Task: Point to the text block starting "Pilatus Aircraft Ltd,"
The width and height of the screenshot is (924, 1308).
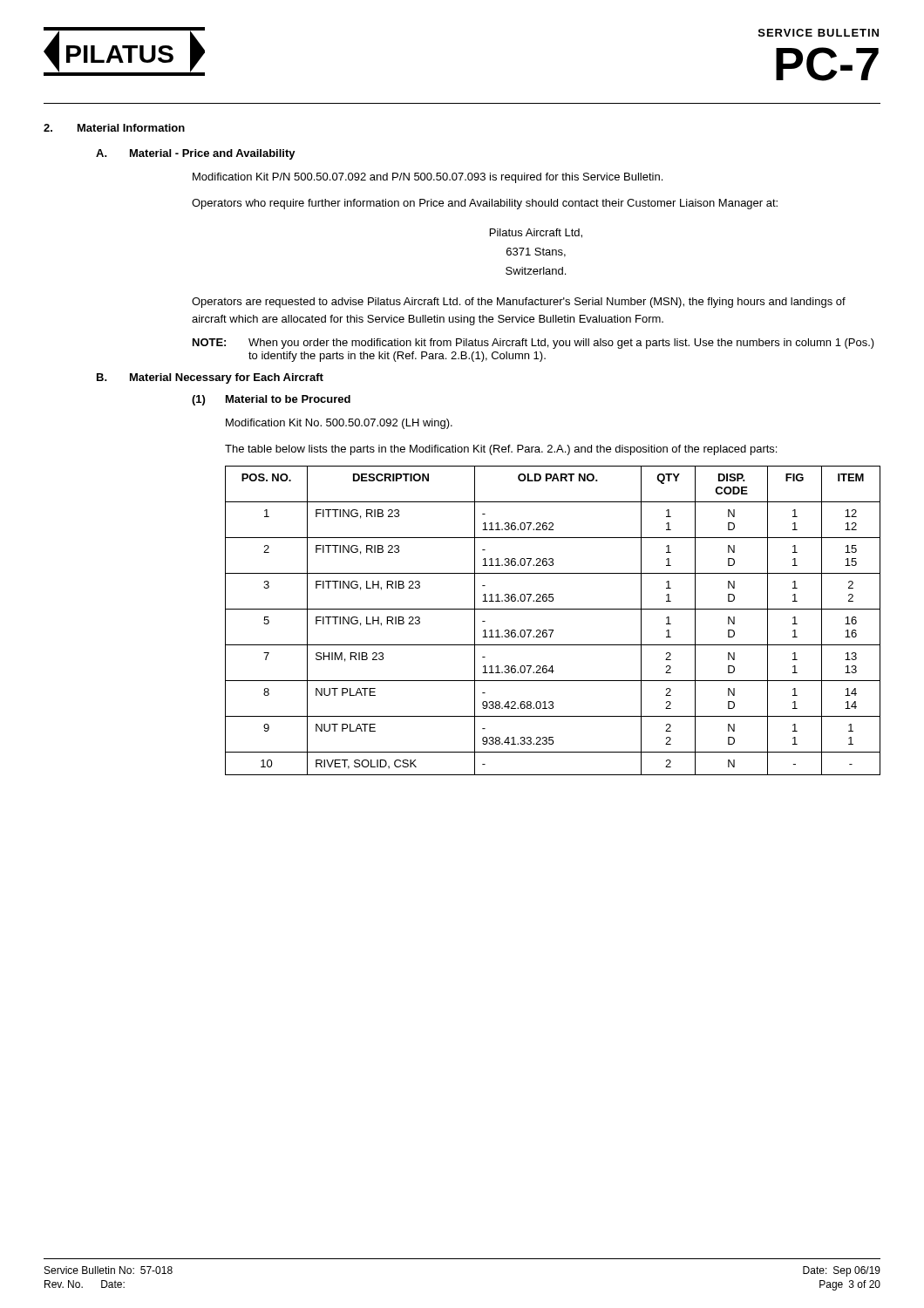Action: (x=536, y=252)
